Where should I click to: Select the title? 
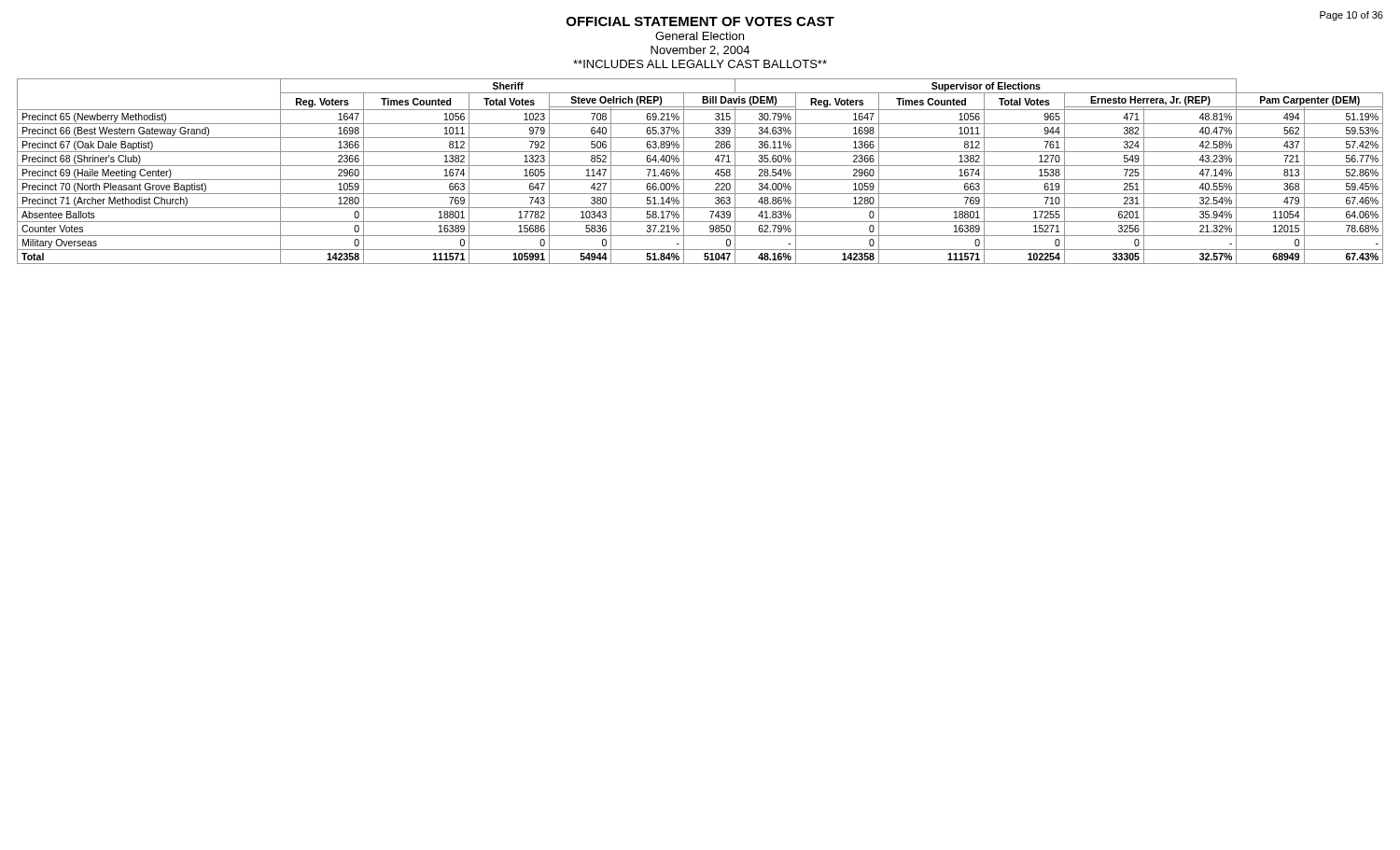pyautogui.click(x=700, y=21)
